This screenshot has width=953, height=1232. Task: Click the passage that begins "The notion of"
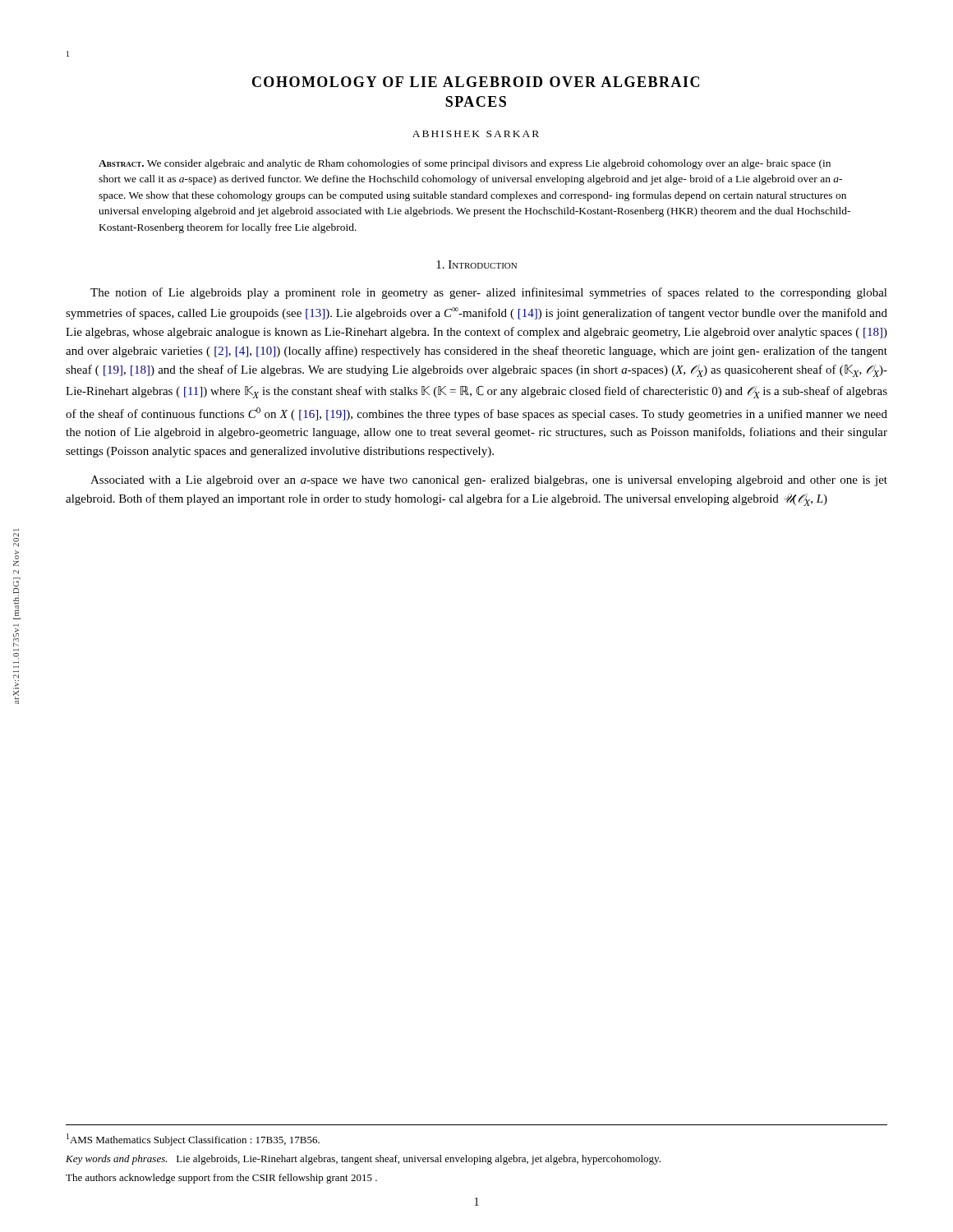tap(476, 372)
